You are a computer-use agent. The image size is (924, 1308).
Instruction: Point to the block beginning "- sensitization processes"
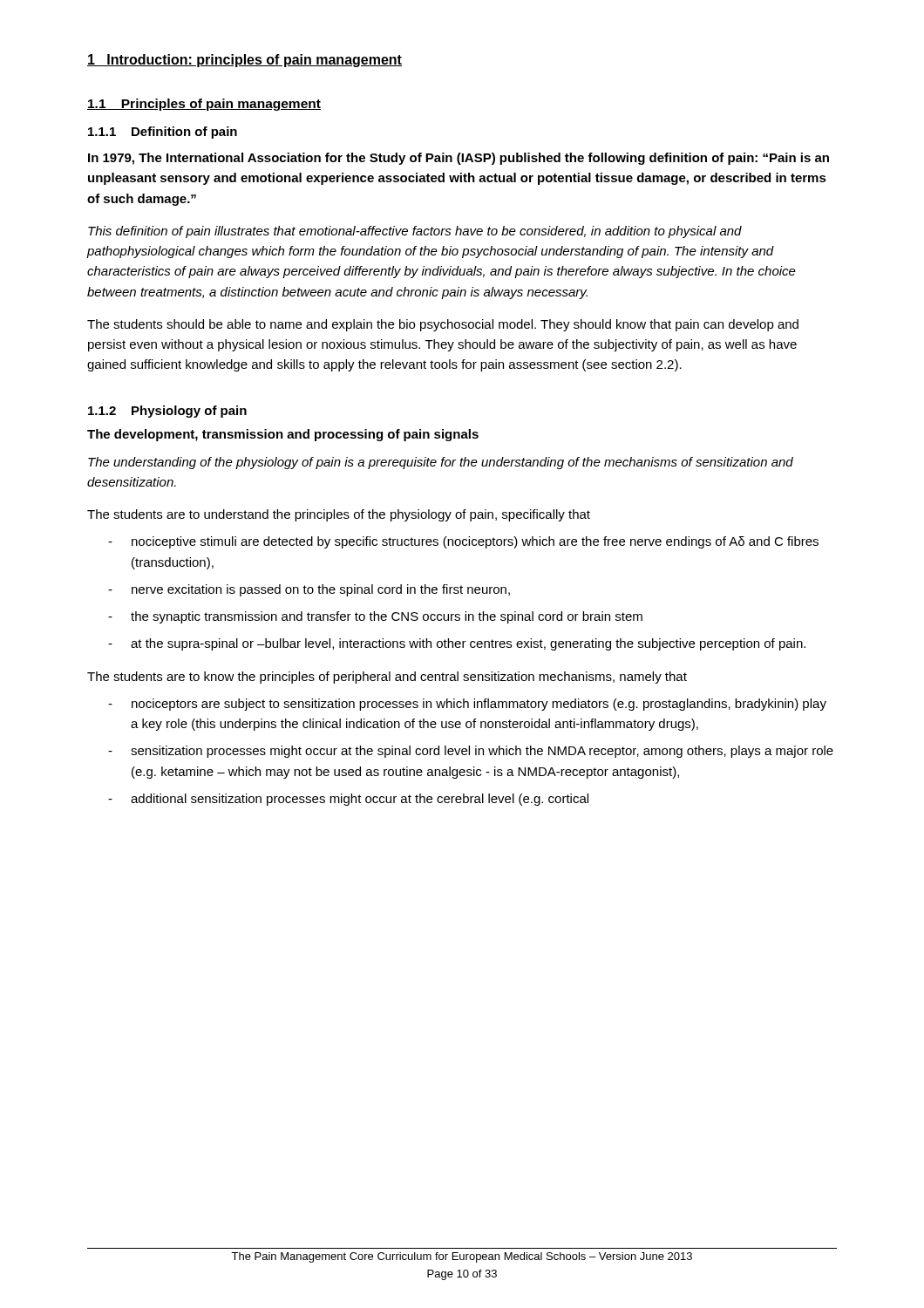(472, 761)
